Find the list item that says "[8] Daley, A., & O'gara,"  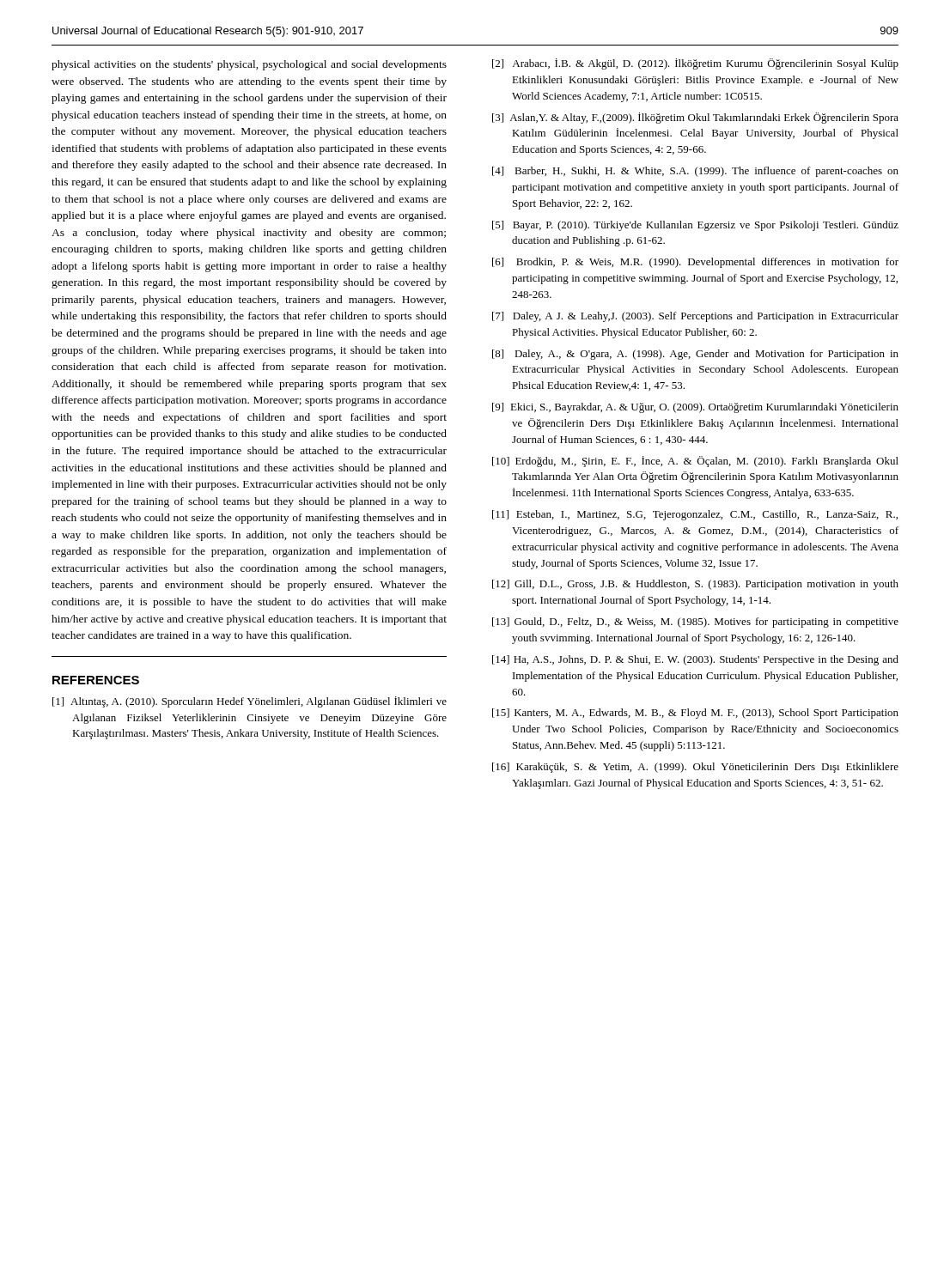tap(695, 369)
